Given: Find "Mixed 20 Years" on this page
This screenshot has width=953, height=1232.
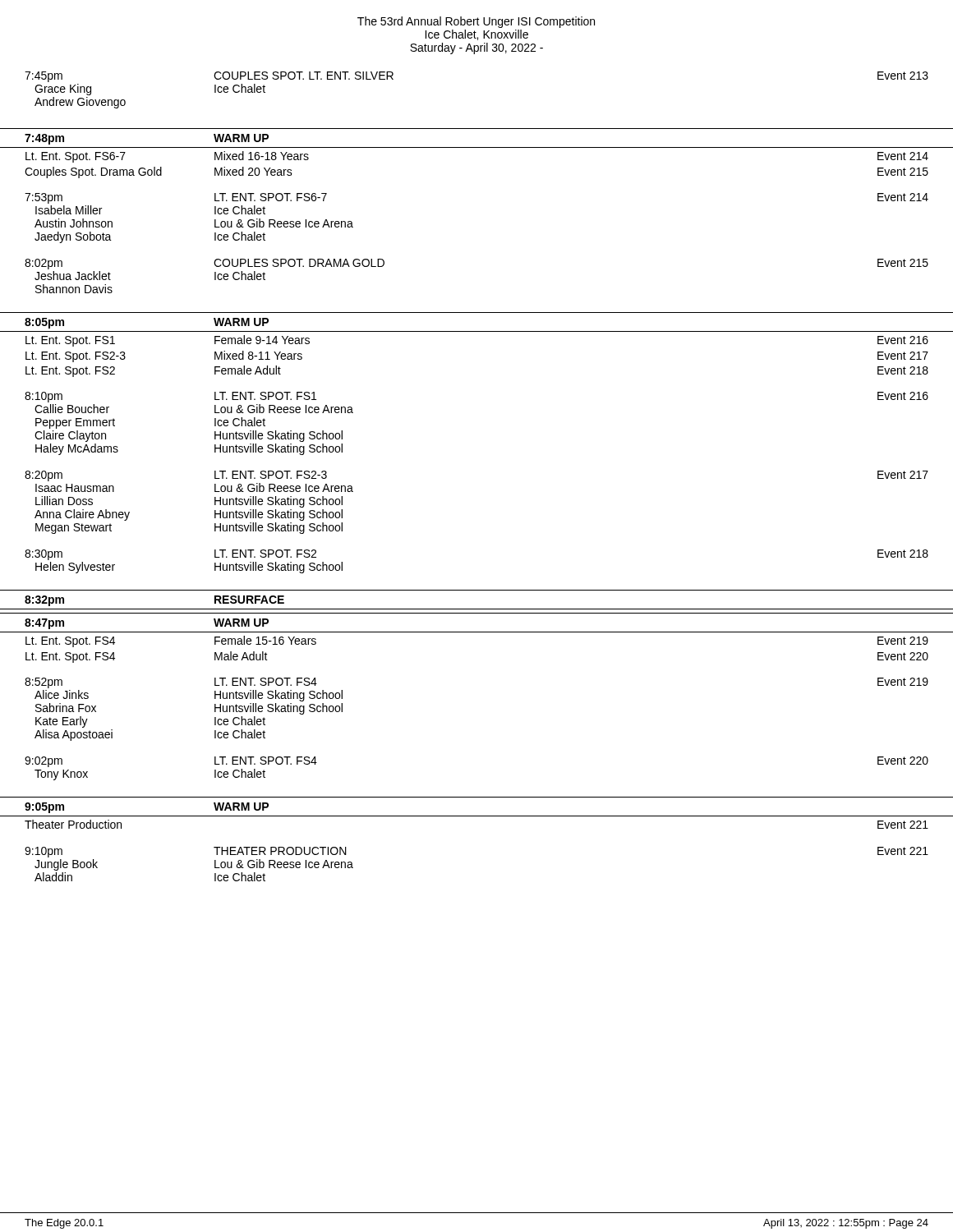Looking at the screenshot, I should [253, 172].
